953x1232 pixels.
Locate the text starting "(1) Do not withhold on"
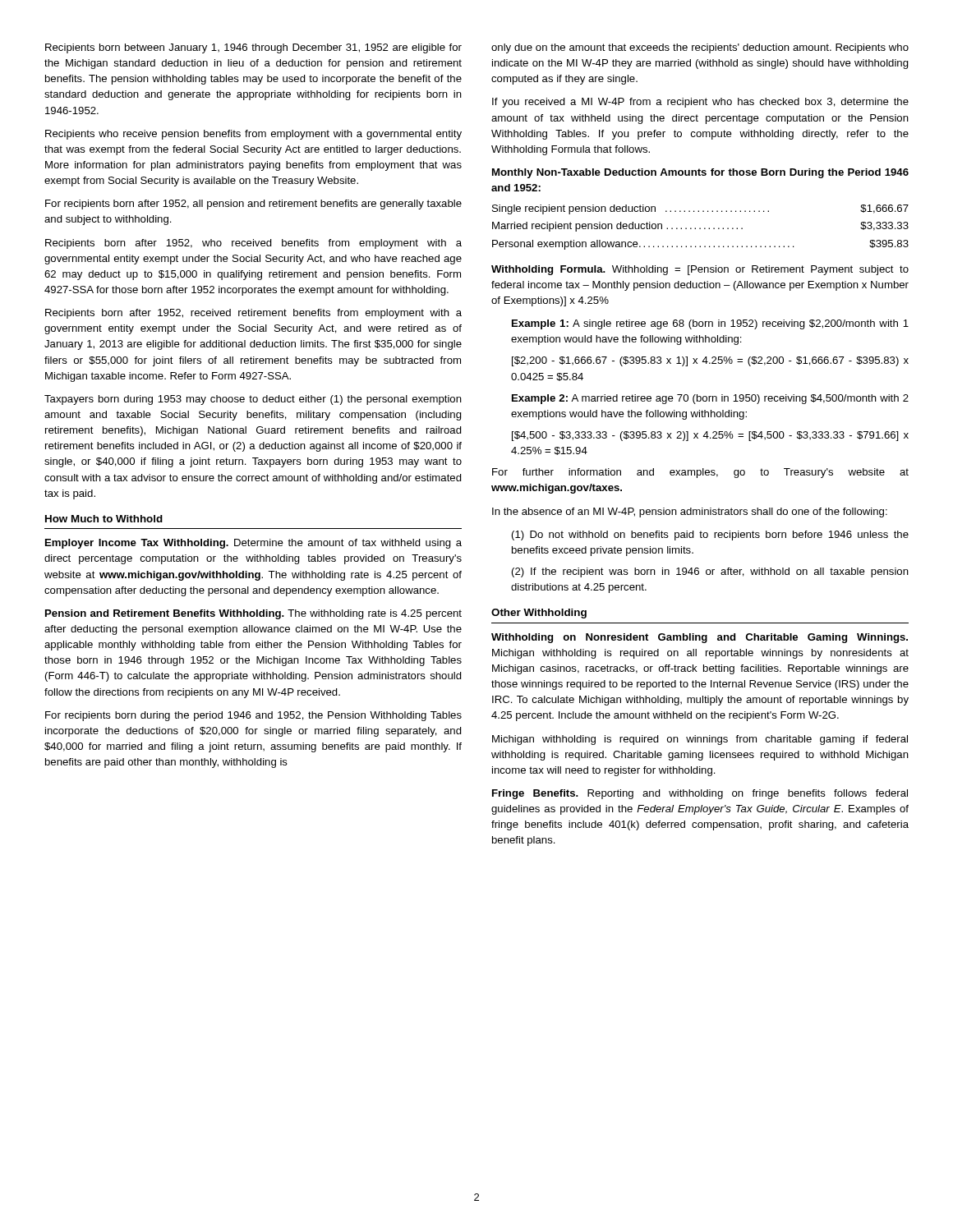(710, 542)
